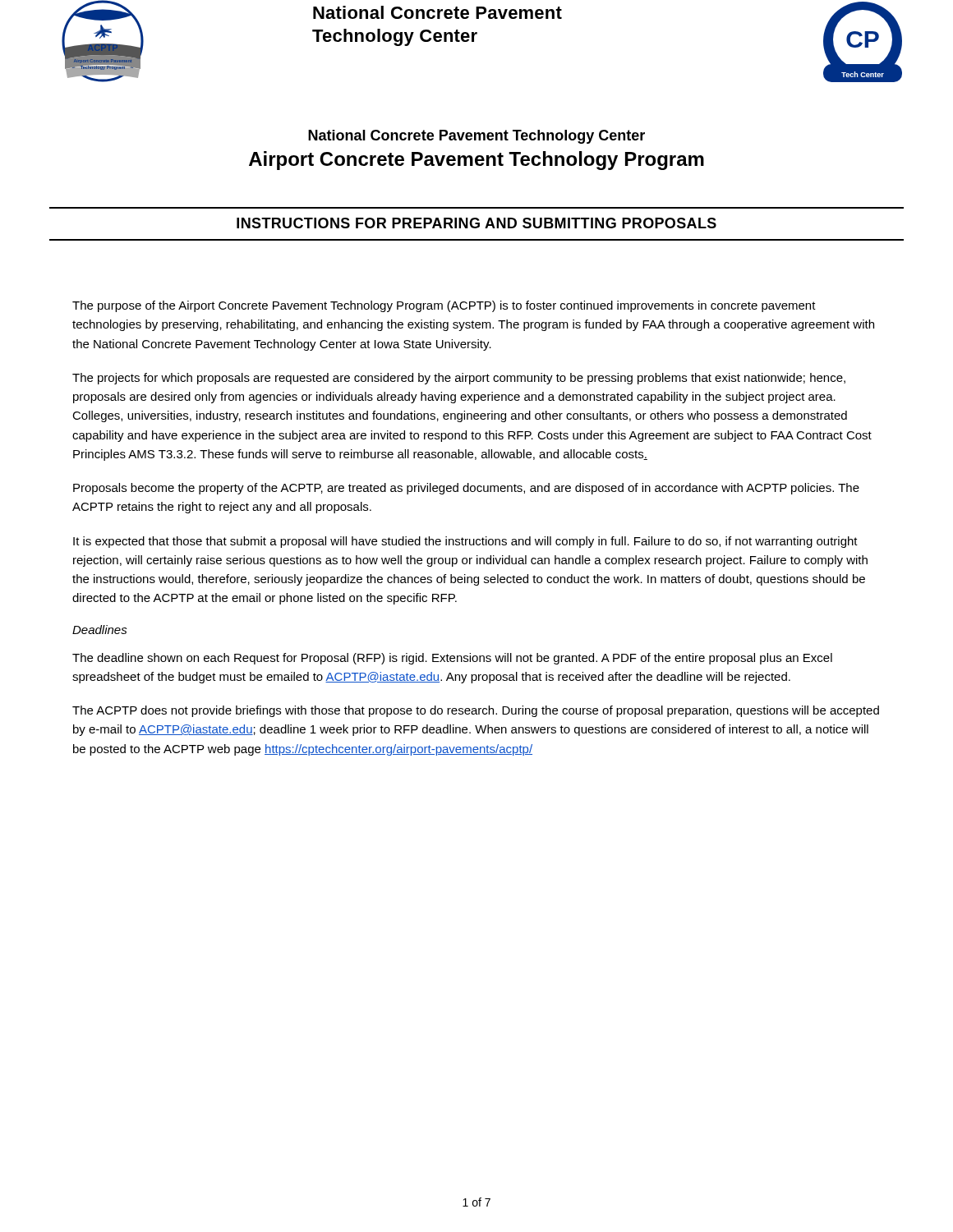Where is the passage that starts "The deadline shown on each Request"?

coord(452,667)
